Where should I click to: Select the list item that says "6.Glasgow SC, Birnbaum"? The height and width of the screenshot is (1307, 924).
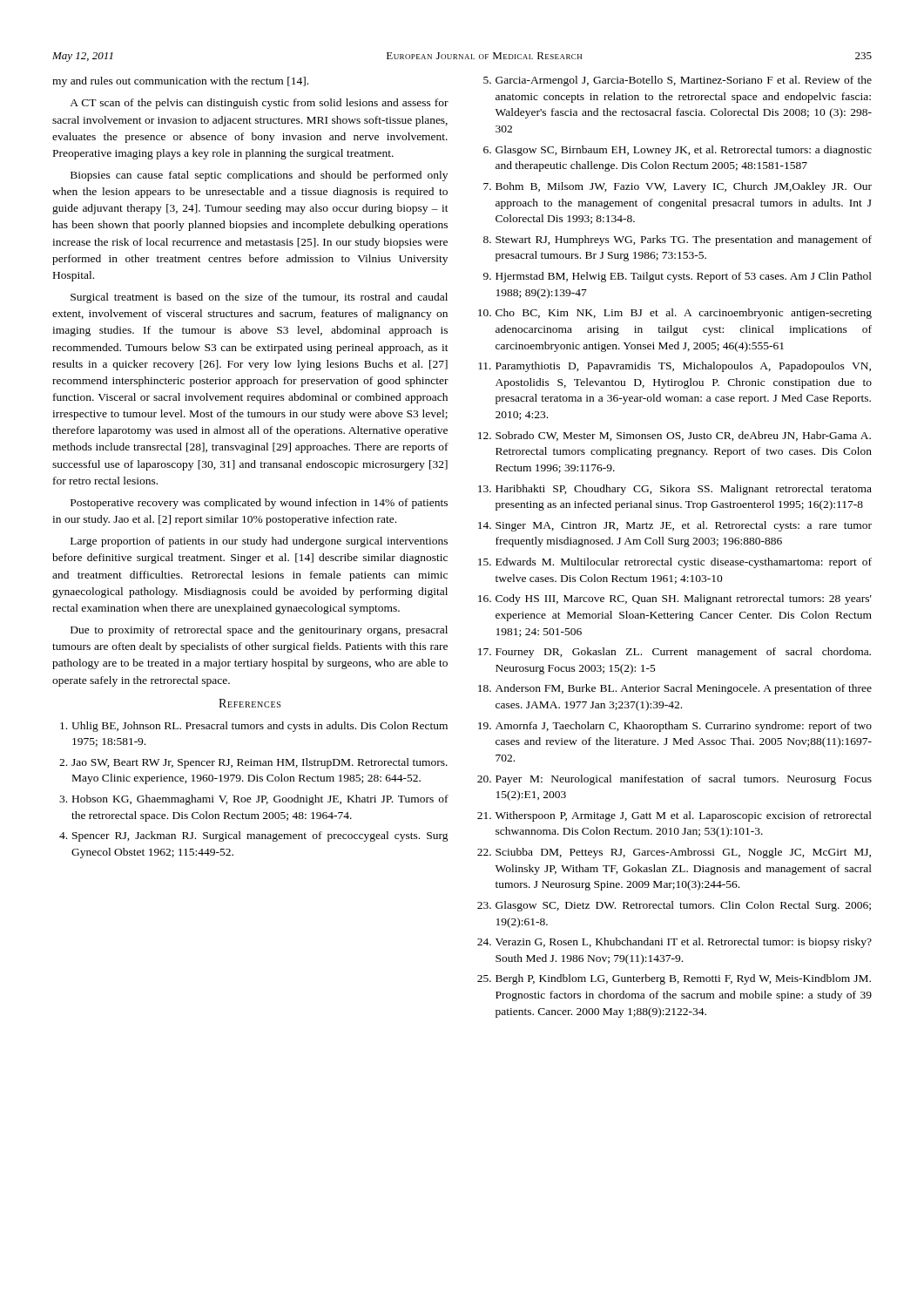[674, 158]
